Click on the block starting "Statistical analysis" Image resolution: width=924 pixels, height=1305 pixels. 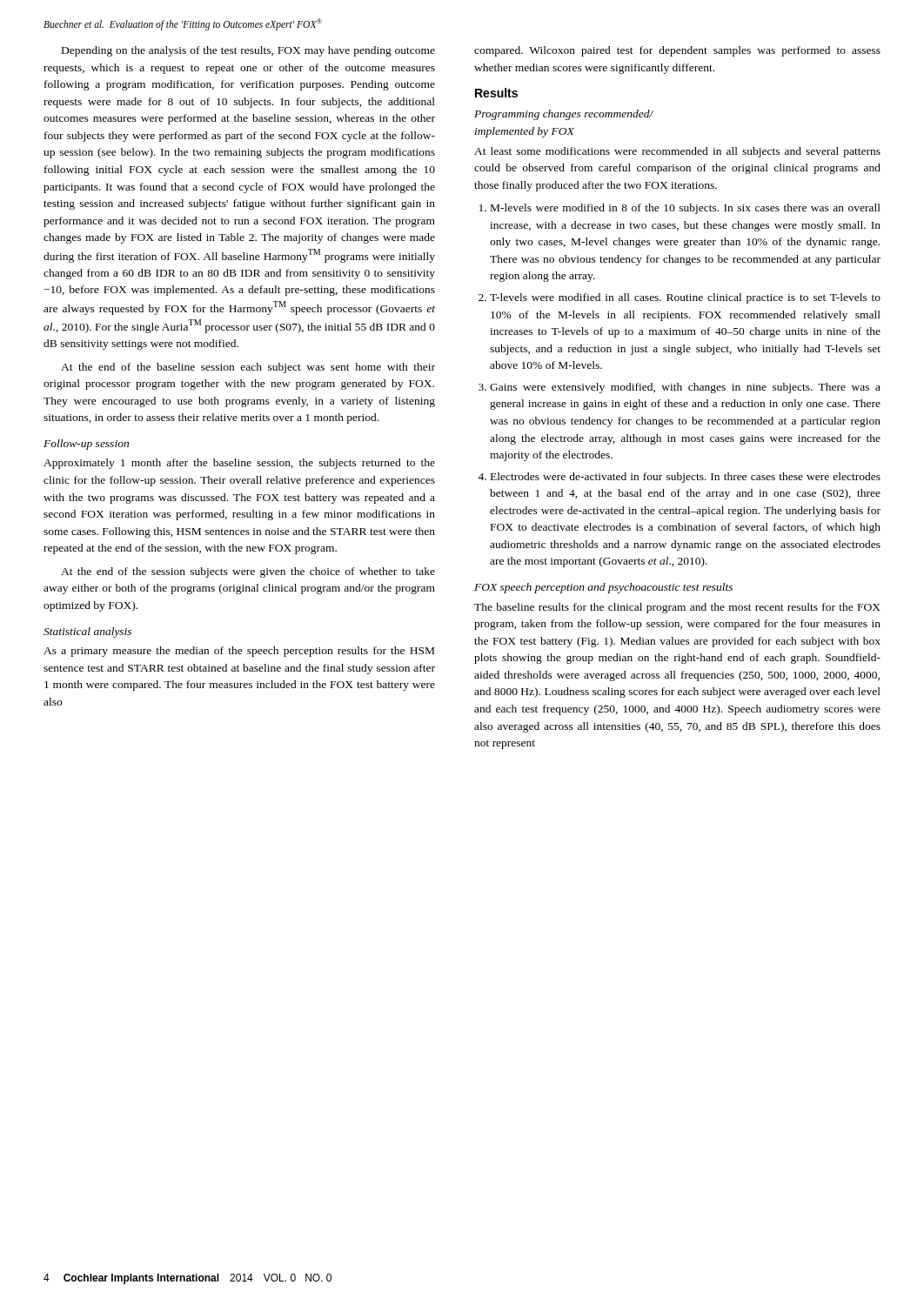tap(88, 631)
